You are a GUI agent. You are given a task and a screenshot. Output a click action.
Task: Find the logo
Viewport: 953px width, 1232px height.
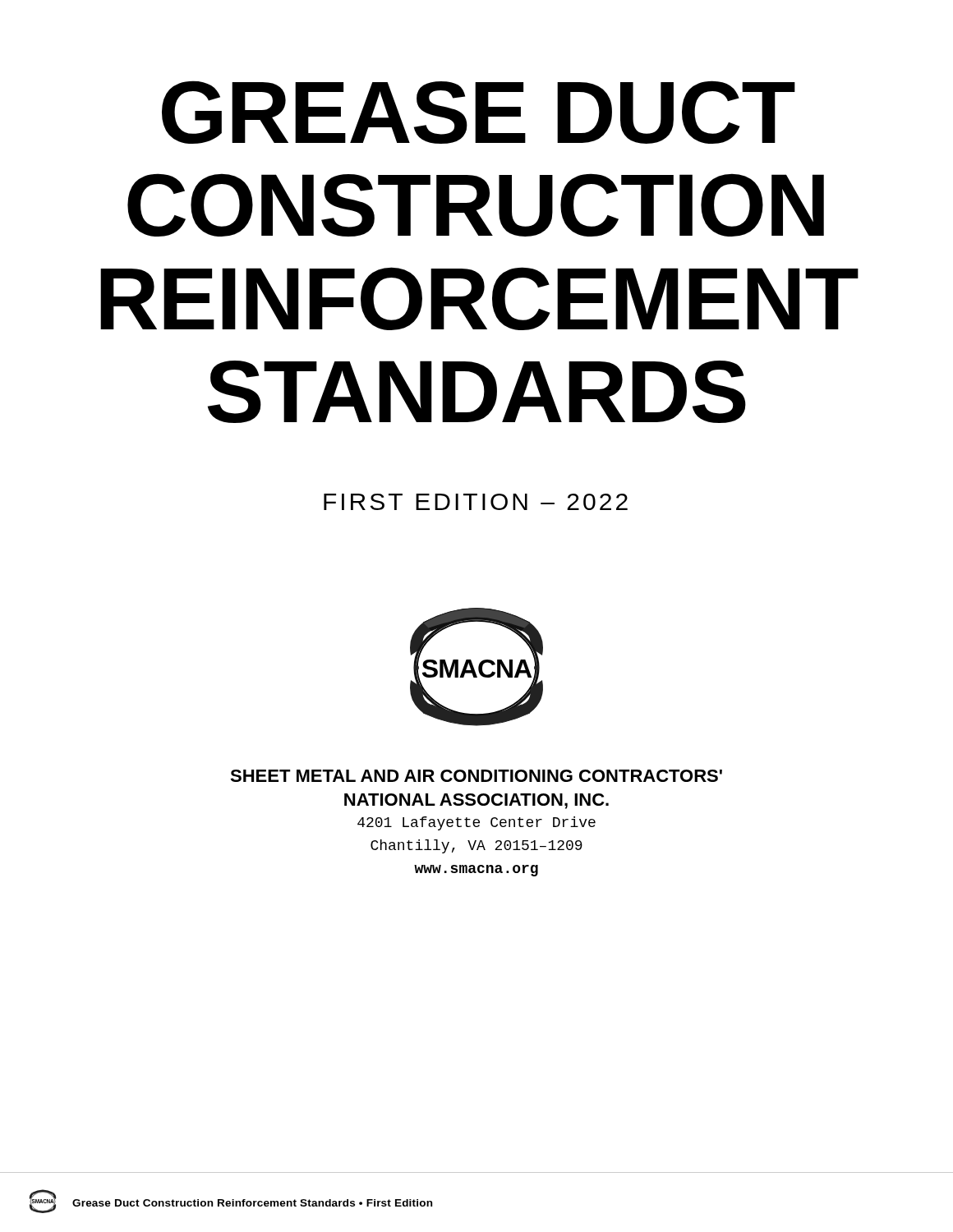point(476,663)
